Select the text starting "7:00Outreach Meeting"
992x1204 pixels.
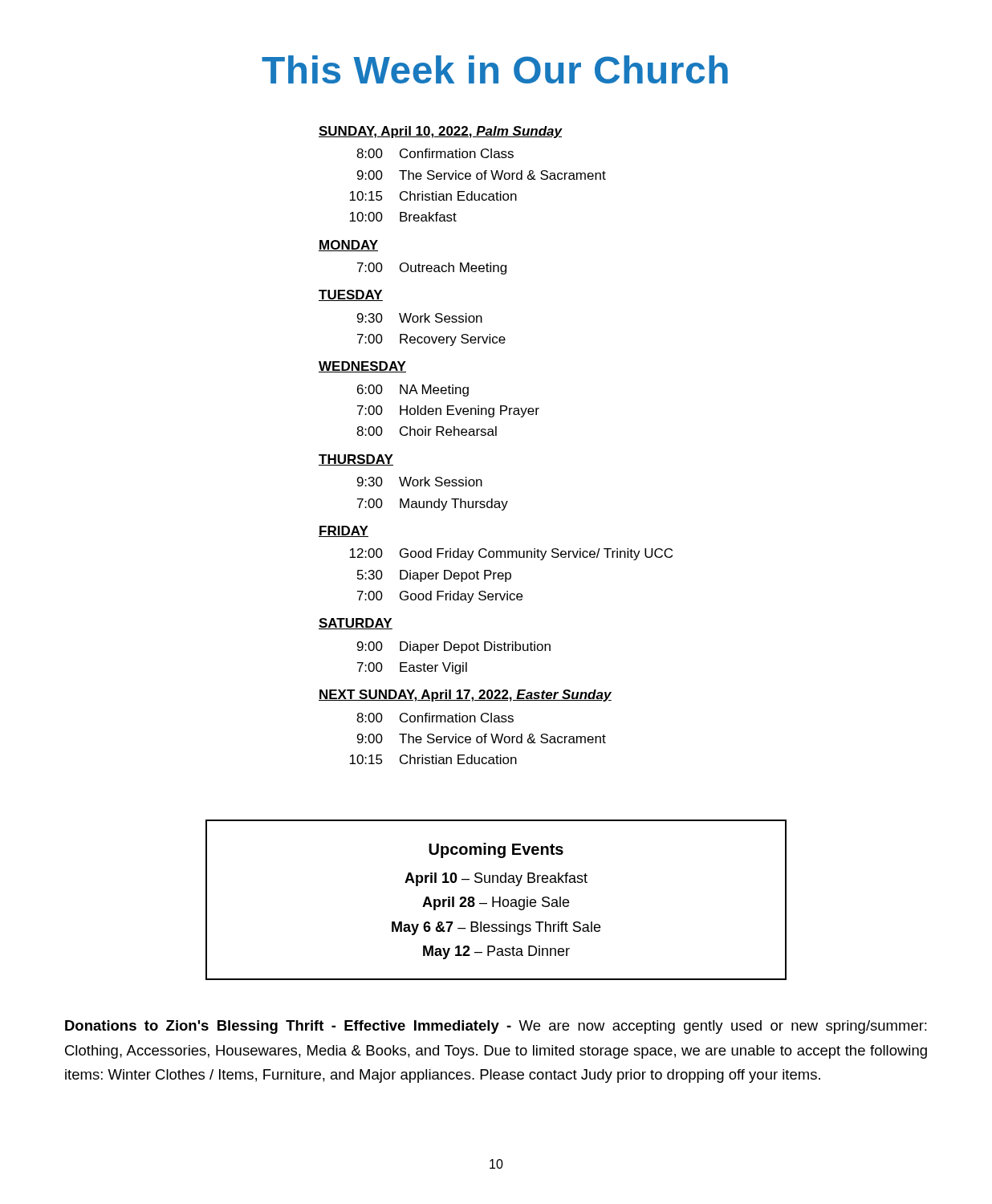click(x=504, y=268)
